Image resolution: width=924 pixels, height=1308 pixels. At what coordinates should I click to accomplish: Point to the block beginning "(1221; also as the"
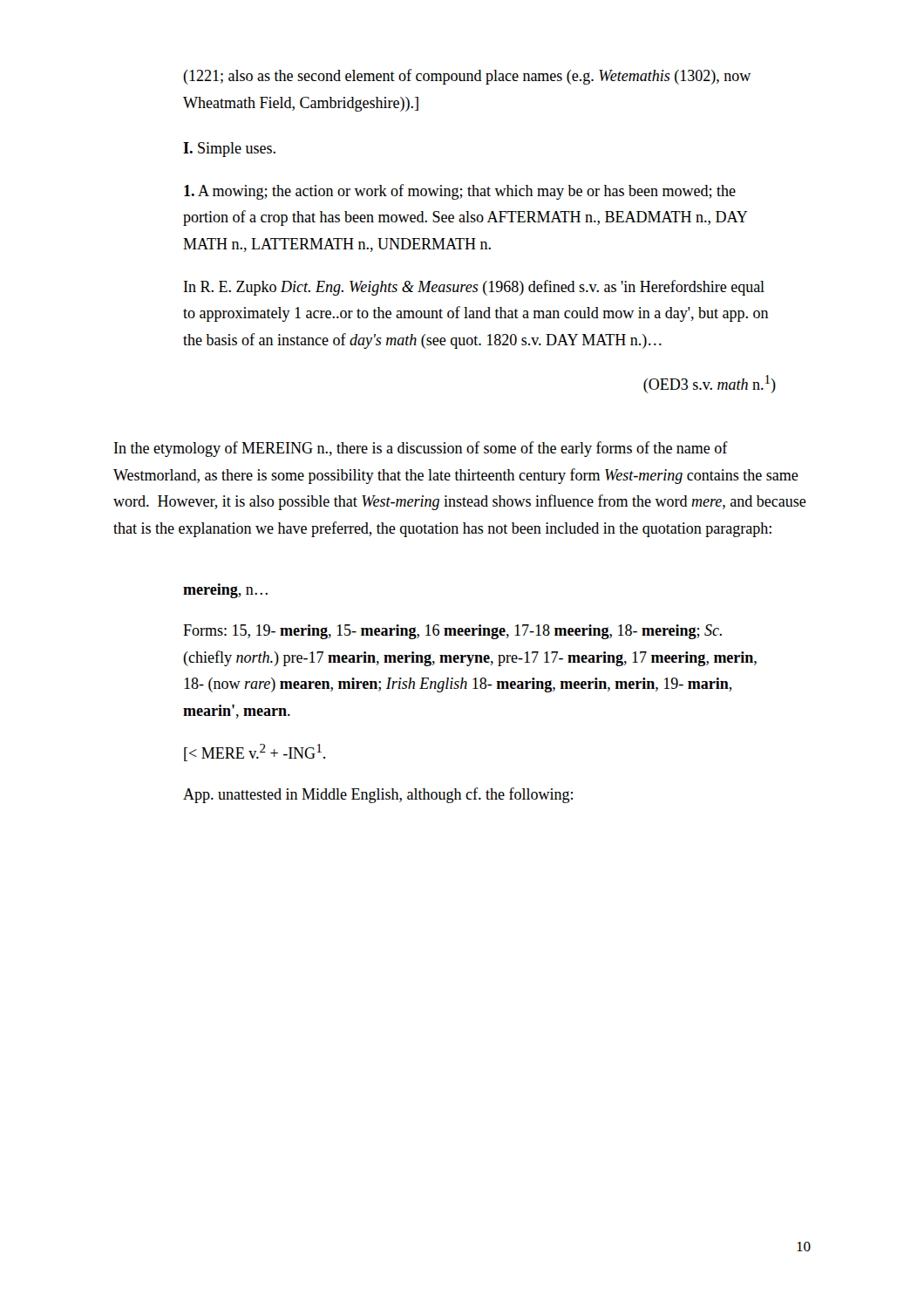[467, 89]
